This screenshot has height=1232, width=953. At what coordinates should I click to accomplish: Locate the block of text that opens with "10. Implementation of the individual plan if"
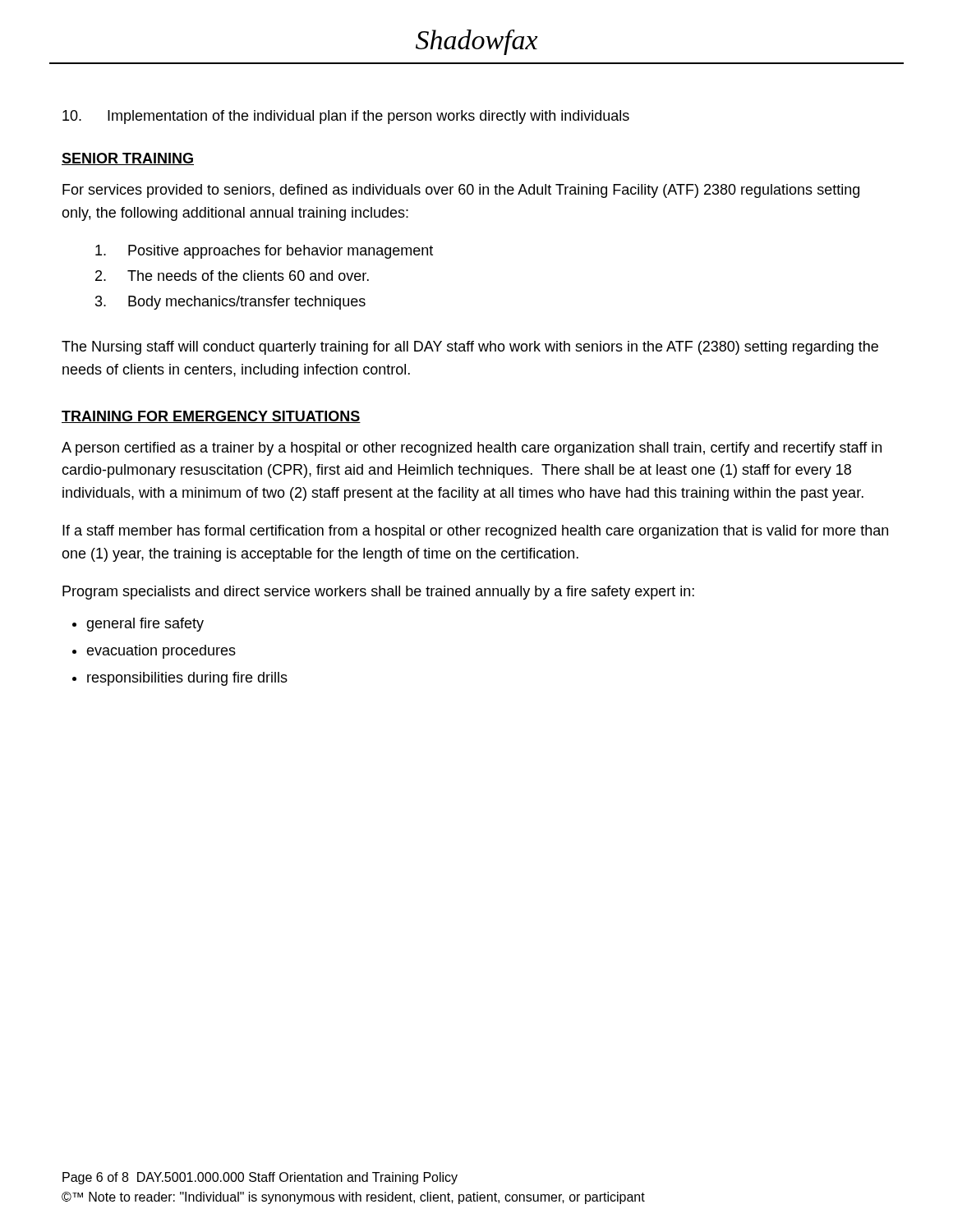coord(476,116)
